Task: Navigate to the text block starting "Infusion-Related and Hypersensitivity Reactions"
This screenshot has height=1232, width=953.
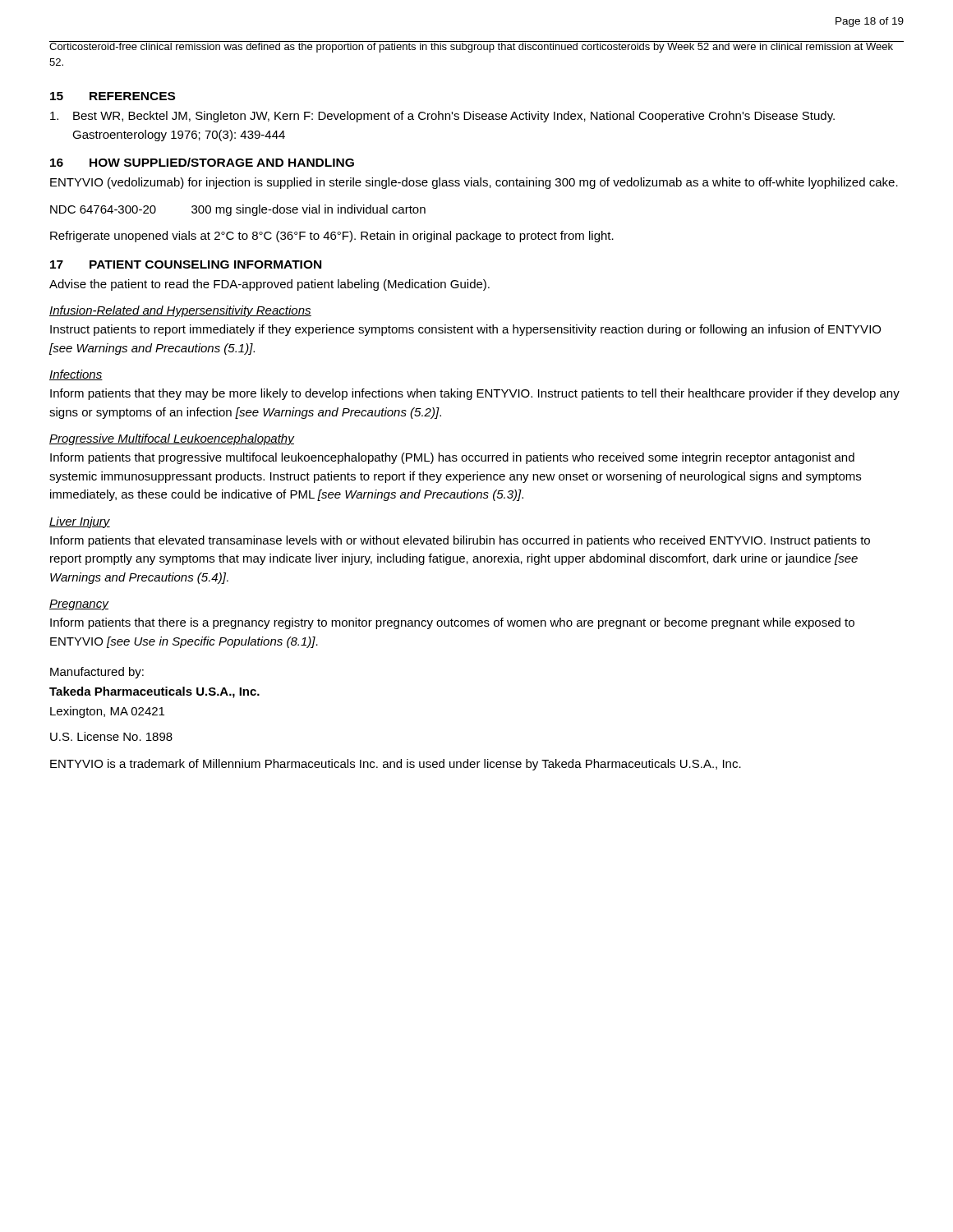Action: (x=180, y=310)
